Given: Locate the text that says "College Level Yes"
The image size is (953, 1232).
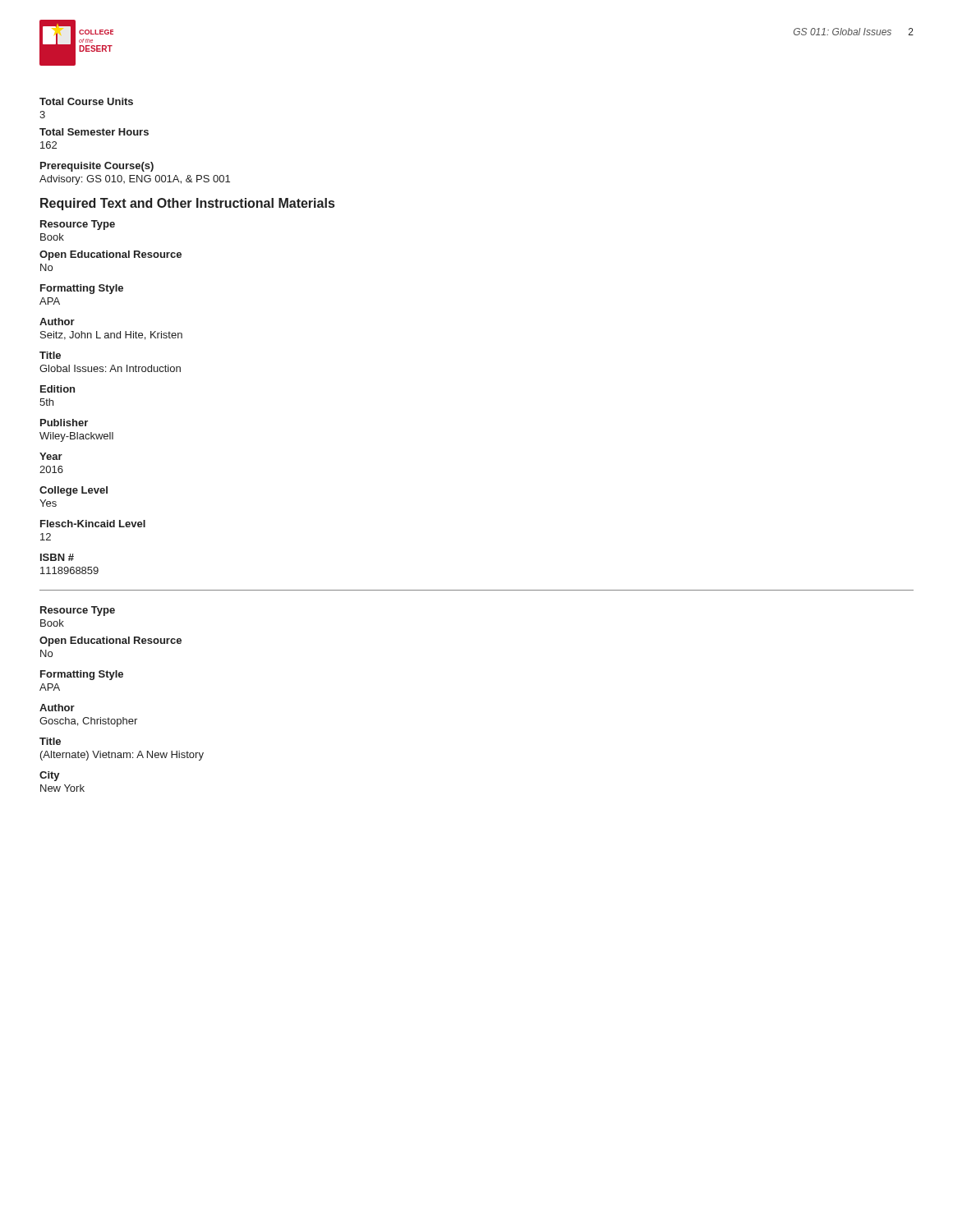Looking at the screenshot, I should (74, 491).
